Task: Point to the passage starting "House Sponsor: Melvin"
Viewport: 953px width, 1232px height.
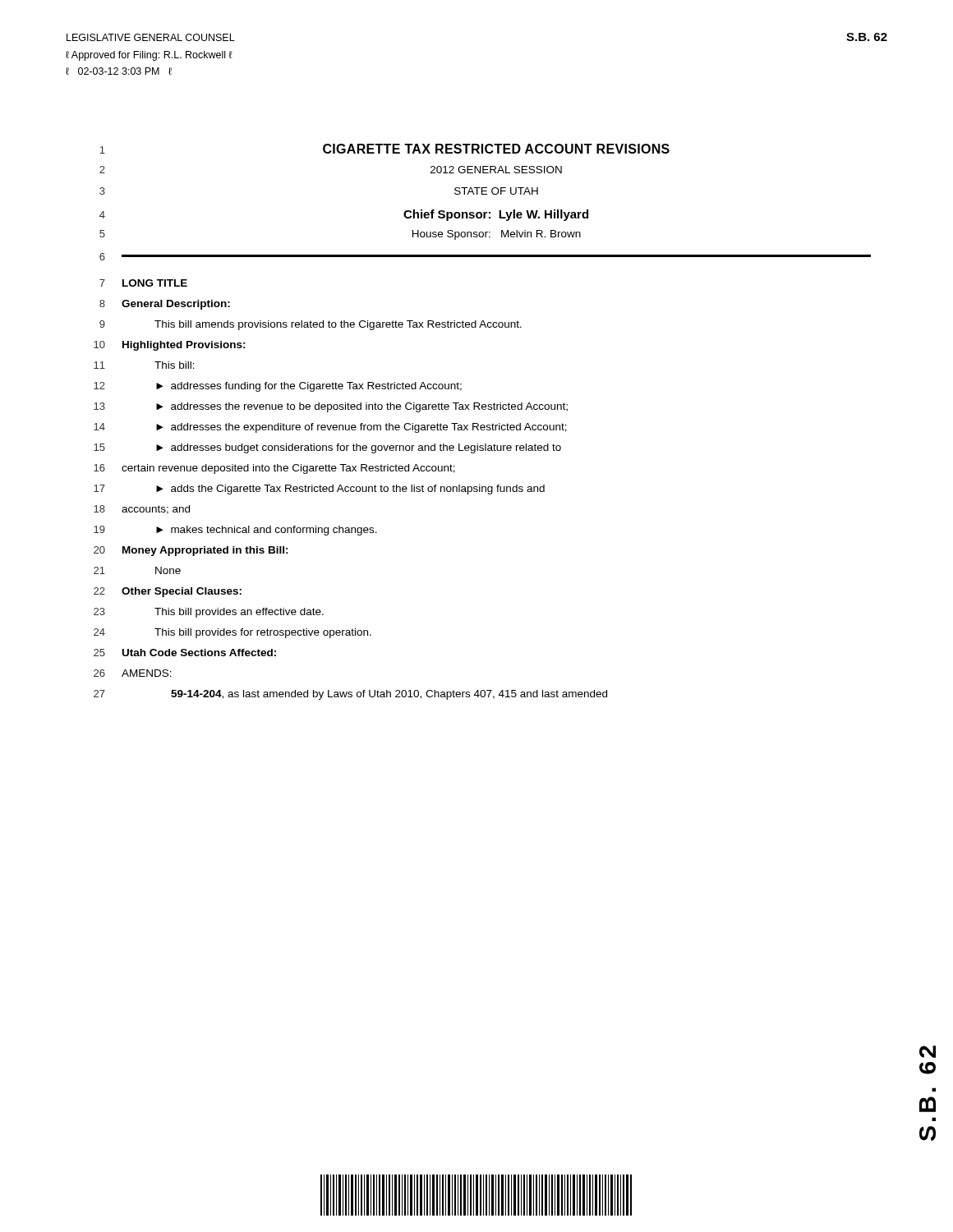Action: [x=496, y=233]
